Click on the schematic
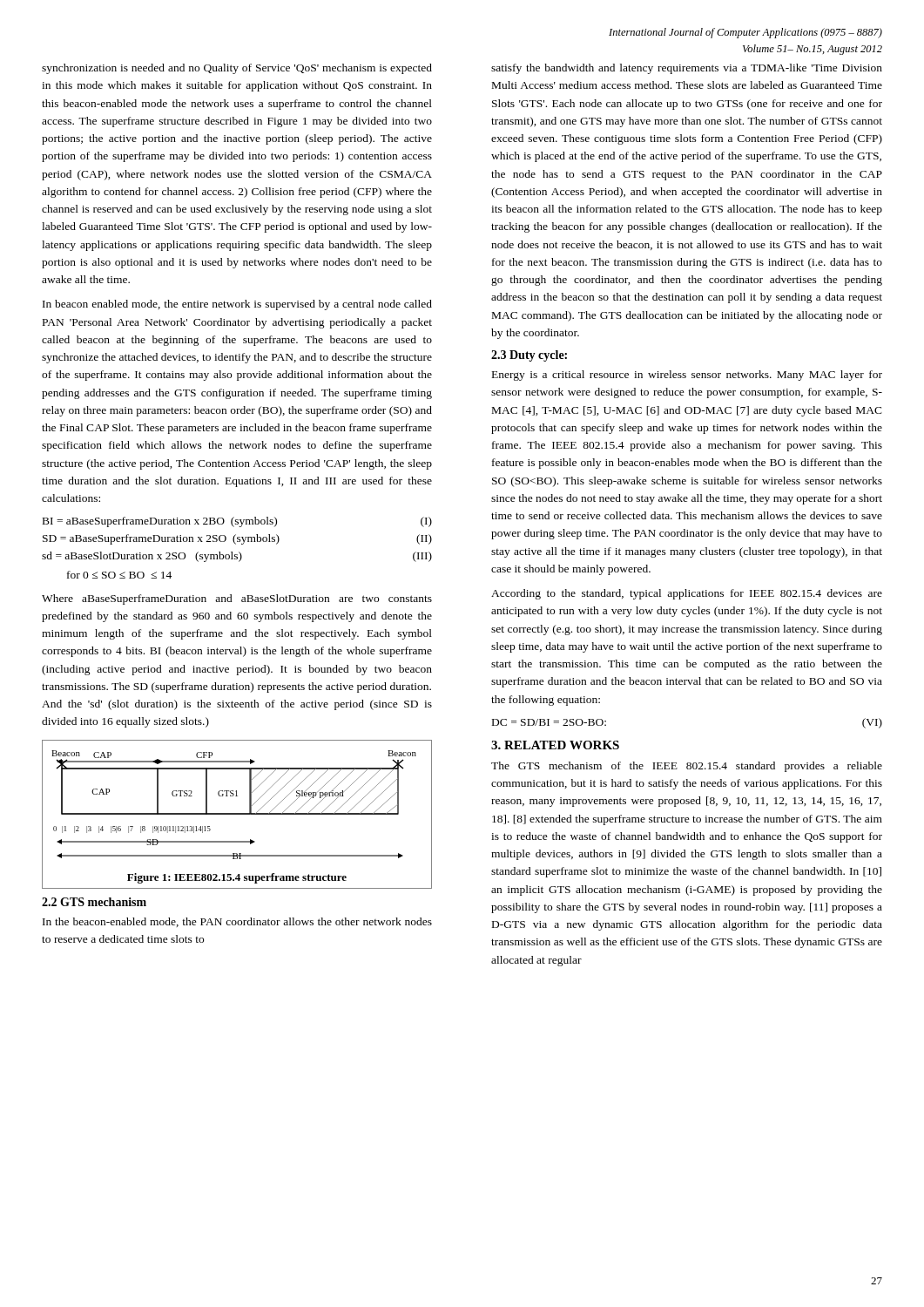The height and width of the screenshot is (1307, 924). pyautogui.click(x=237, y=814)
